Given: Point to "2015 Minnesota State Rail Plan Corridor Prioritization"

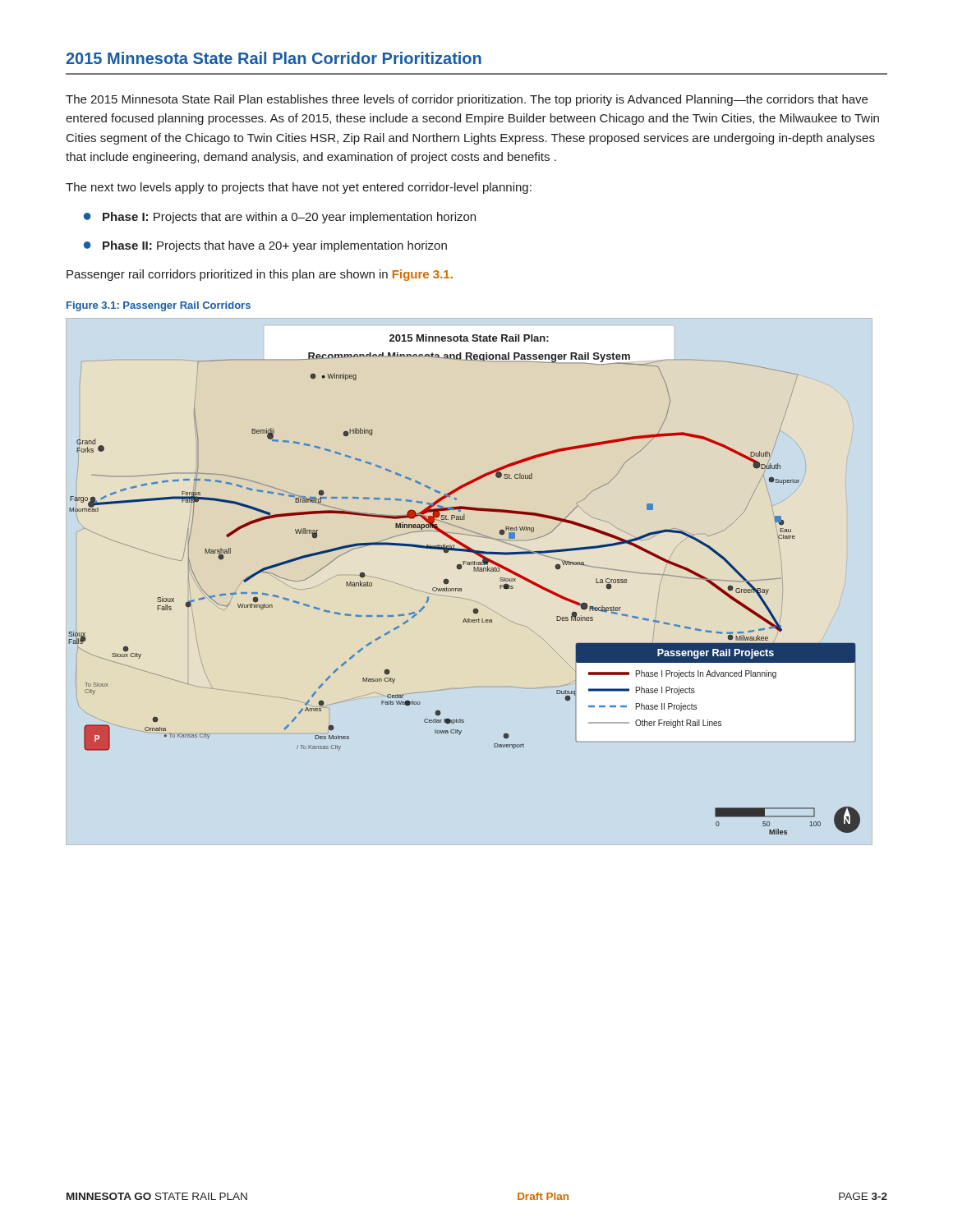Looking at the screenshot, I should coord(274,58).
